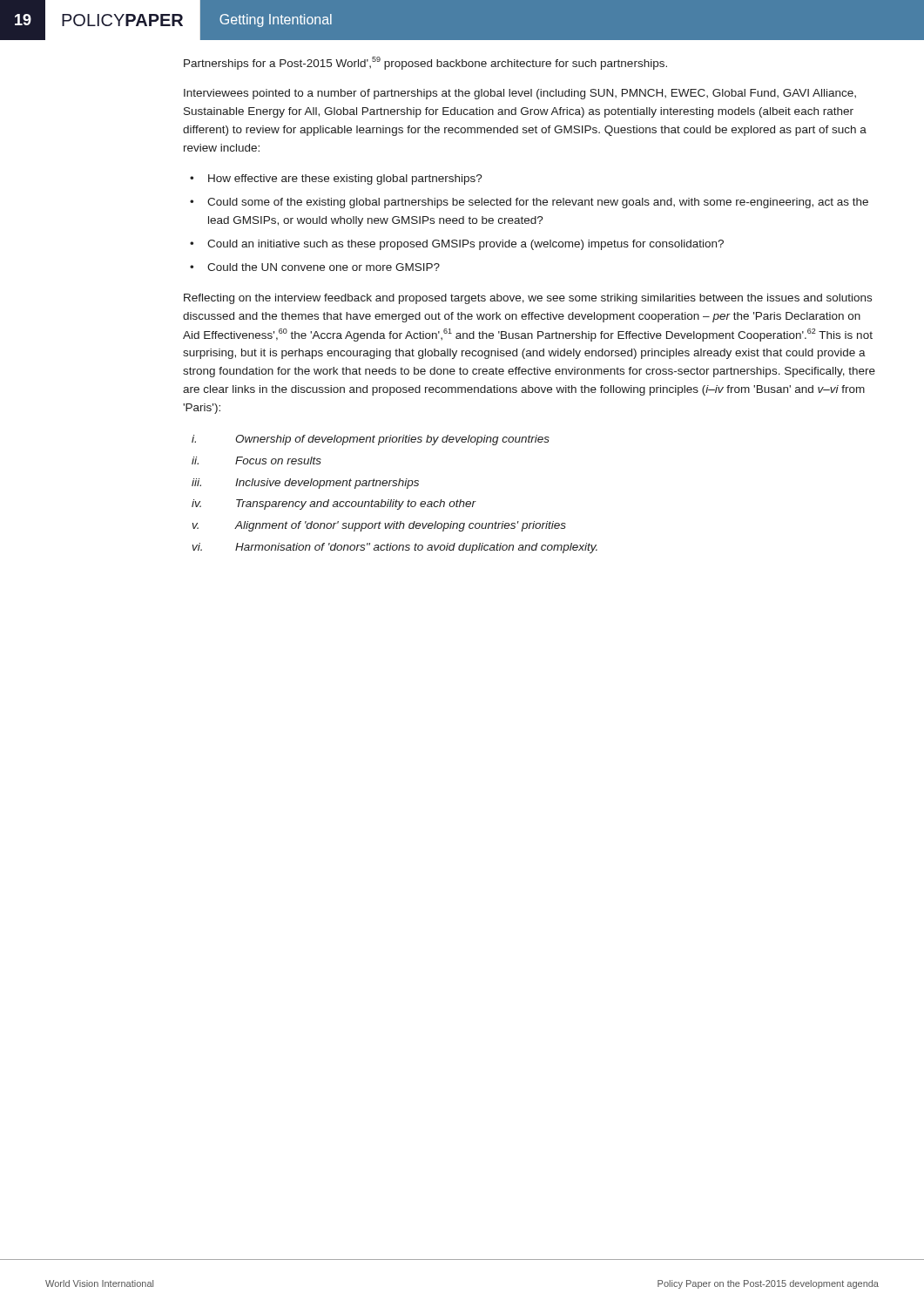Viewport: 924px width, 1307px height.
Task: Where is the passage that starts "Could some of the"?
Action: 538,211
